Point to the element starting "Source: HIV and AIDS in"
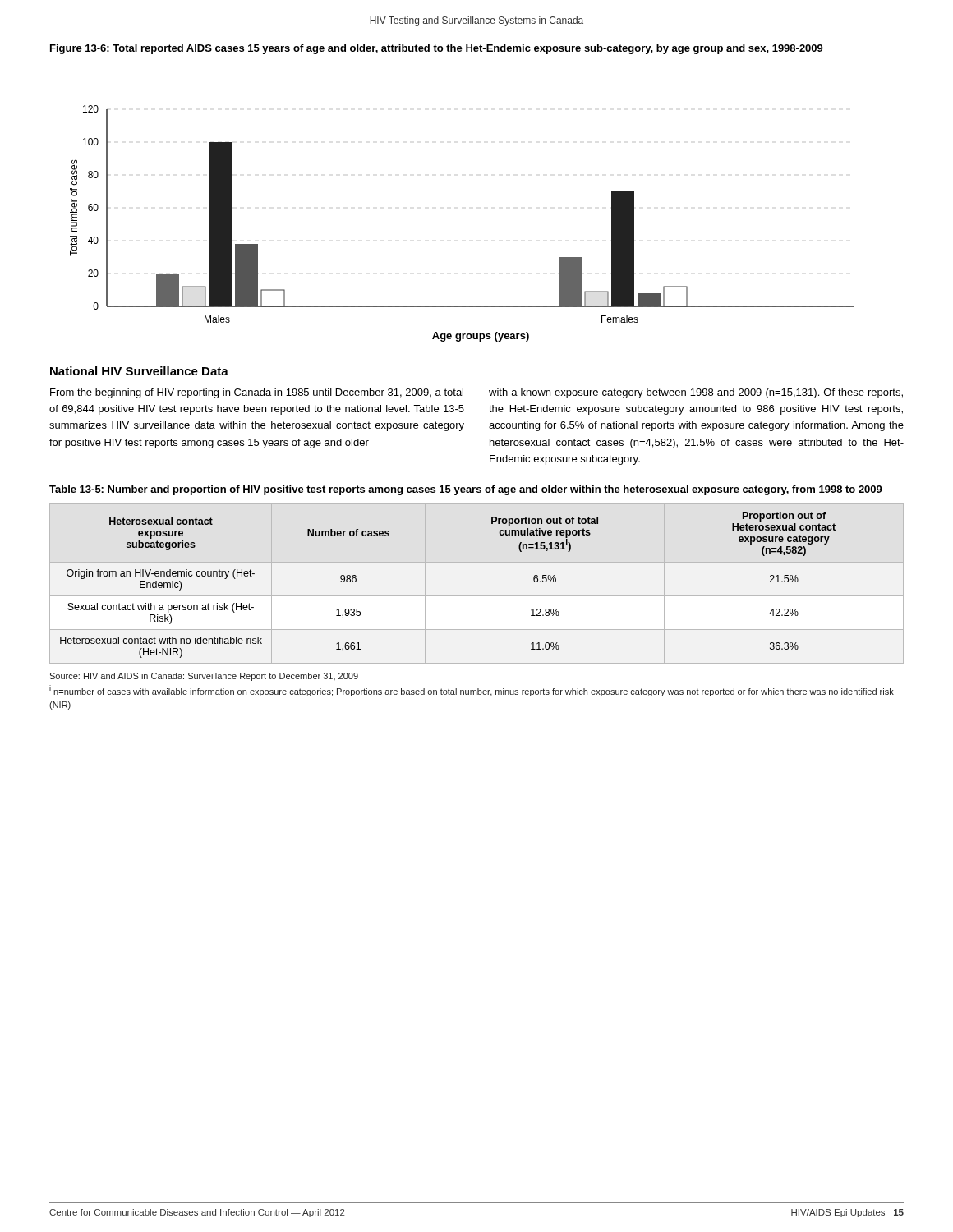Screen dimensions: 1232x953 pos(471,690)
